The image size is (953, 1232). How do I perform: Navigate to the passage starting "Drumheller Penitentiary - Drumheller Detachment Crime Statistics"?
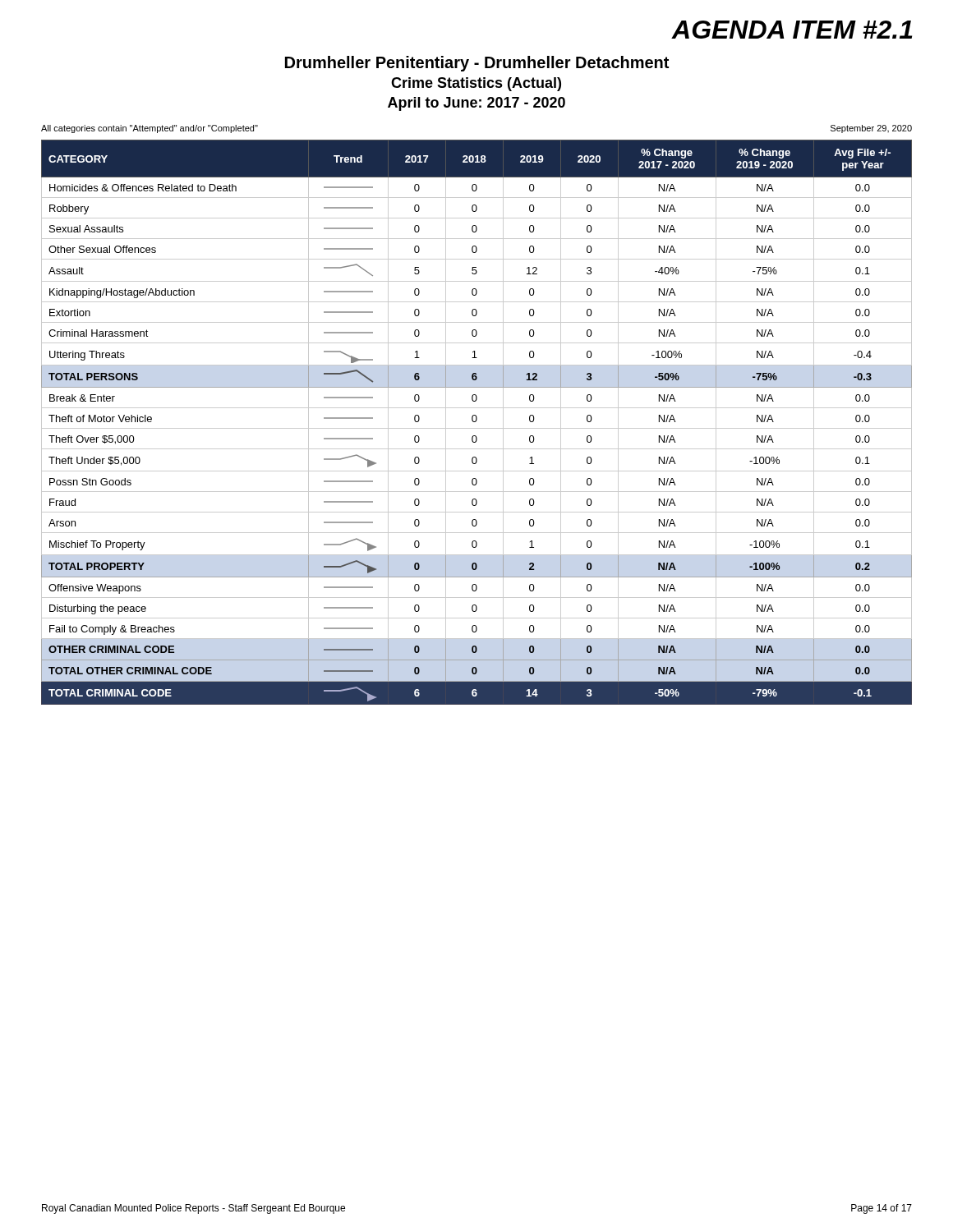point(476,83)
